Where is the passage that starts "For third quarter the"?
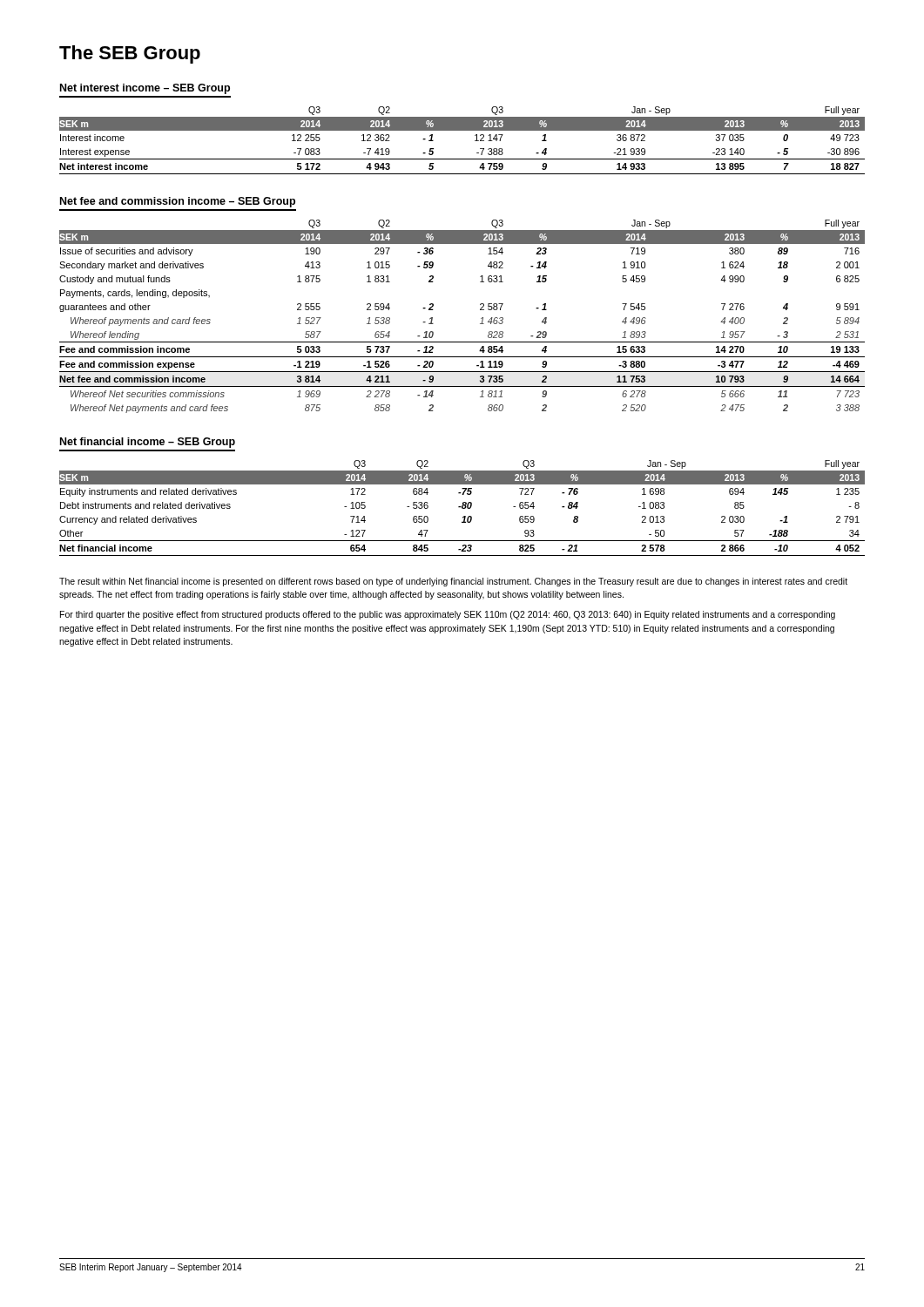 coord(447,628)
